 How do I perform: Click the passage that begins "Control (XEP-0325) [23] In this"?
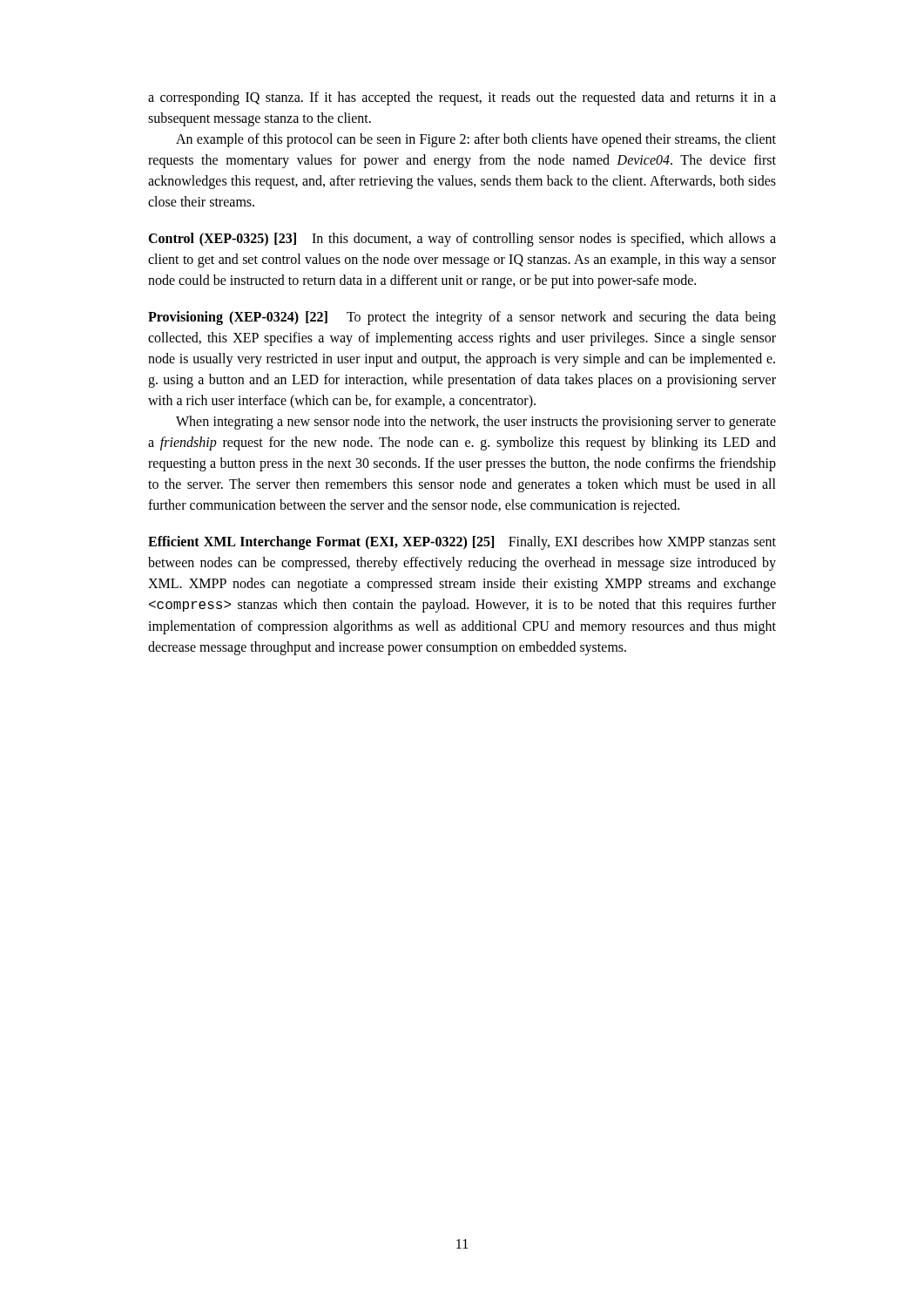[462, 260]
